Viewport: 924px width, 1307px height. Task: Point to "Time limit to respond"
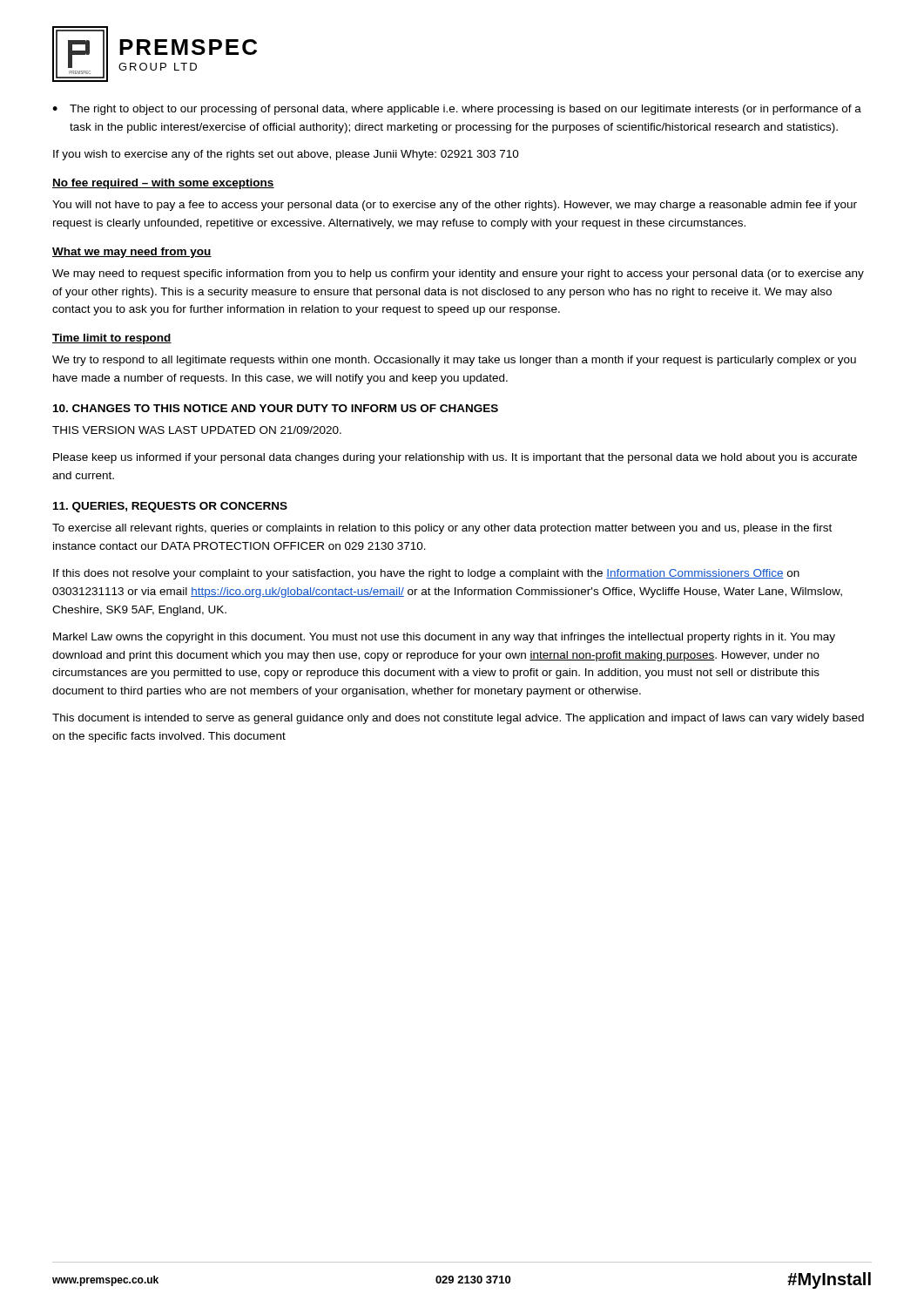coord(112,338)
